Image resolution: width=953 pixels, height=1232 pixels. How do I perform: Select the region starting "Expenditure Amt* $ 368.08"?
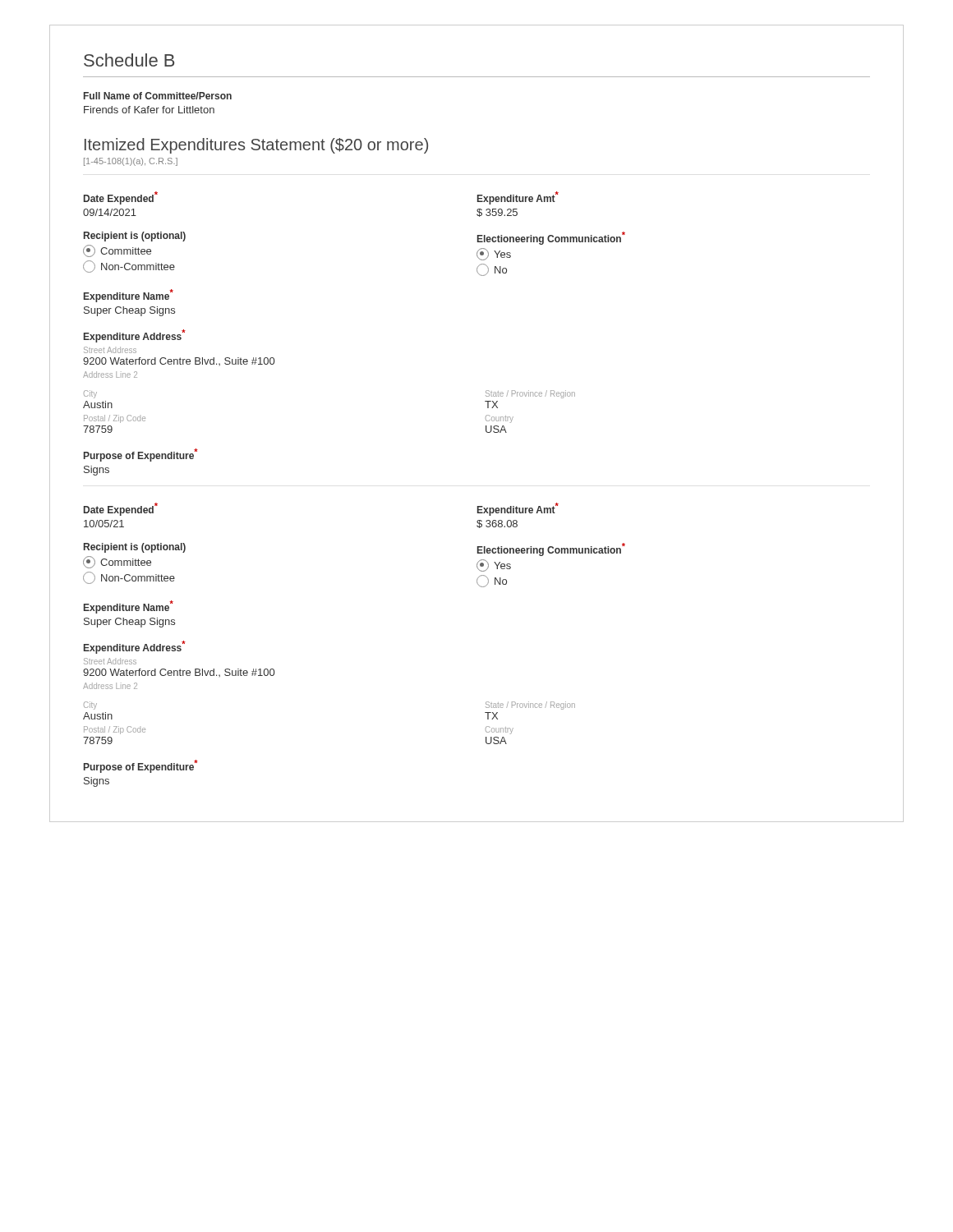[518, 509]
